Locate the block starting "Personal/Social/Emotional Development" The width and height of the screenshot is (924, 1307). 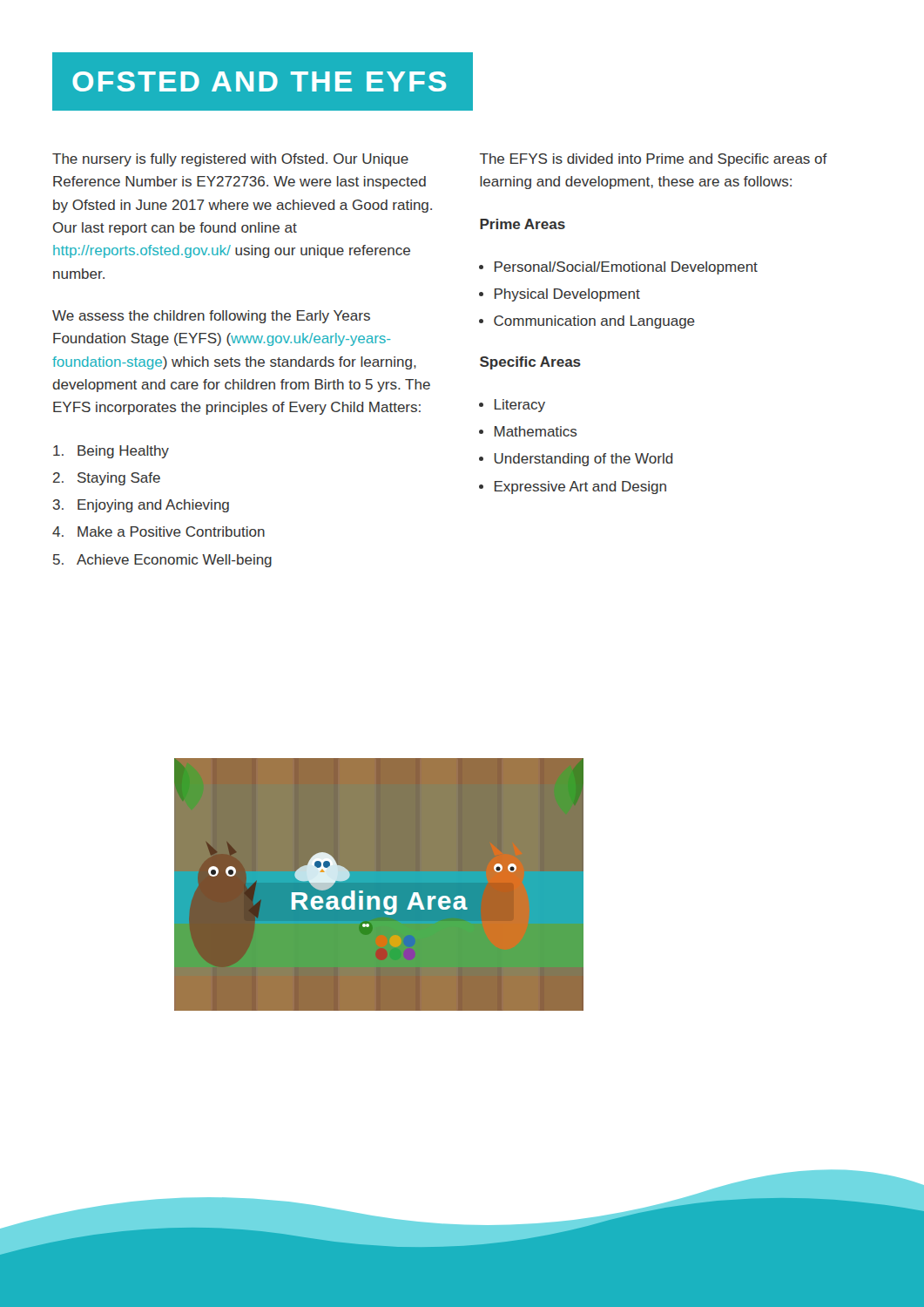625,267
